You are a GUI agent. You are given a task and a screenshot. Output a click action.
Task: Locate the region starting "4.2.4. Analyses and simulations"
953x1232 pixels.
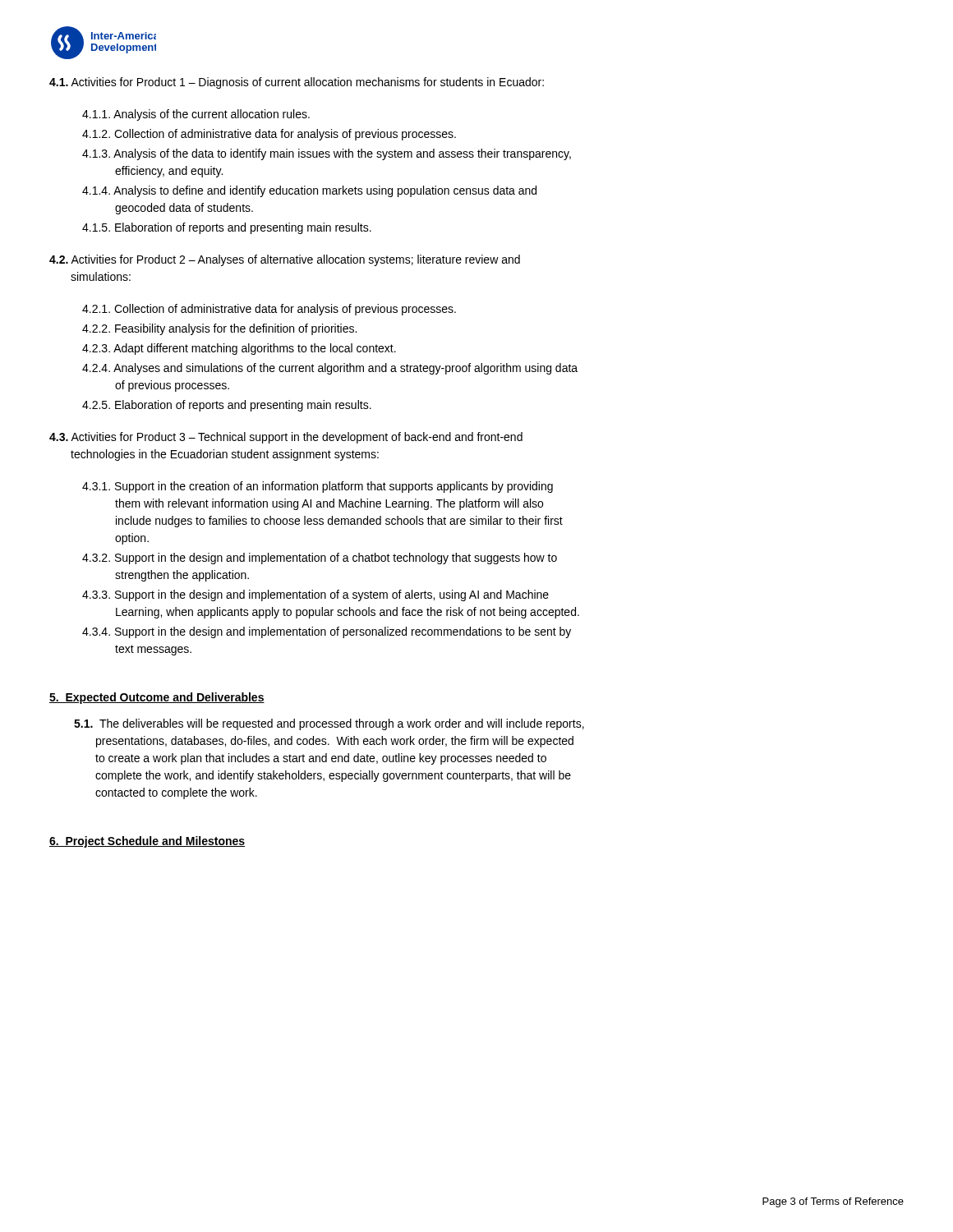(x=493, y=378)
